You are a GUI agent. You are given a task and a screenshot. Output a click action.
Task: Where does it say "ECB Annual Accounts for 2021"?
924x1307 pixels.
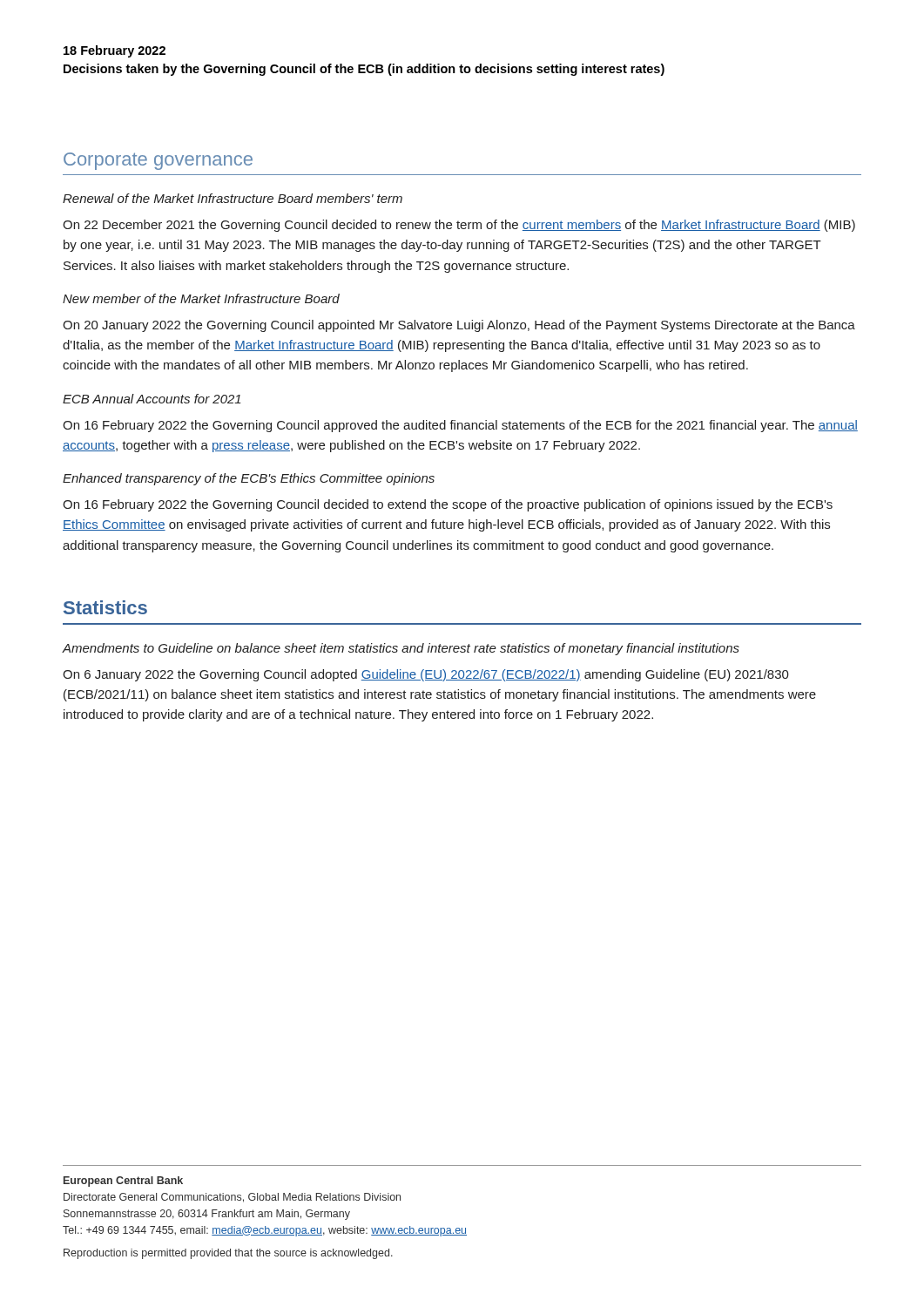pos(152,398)
